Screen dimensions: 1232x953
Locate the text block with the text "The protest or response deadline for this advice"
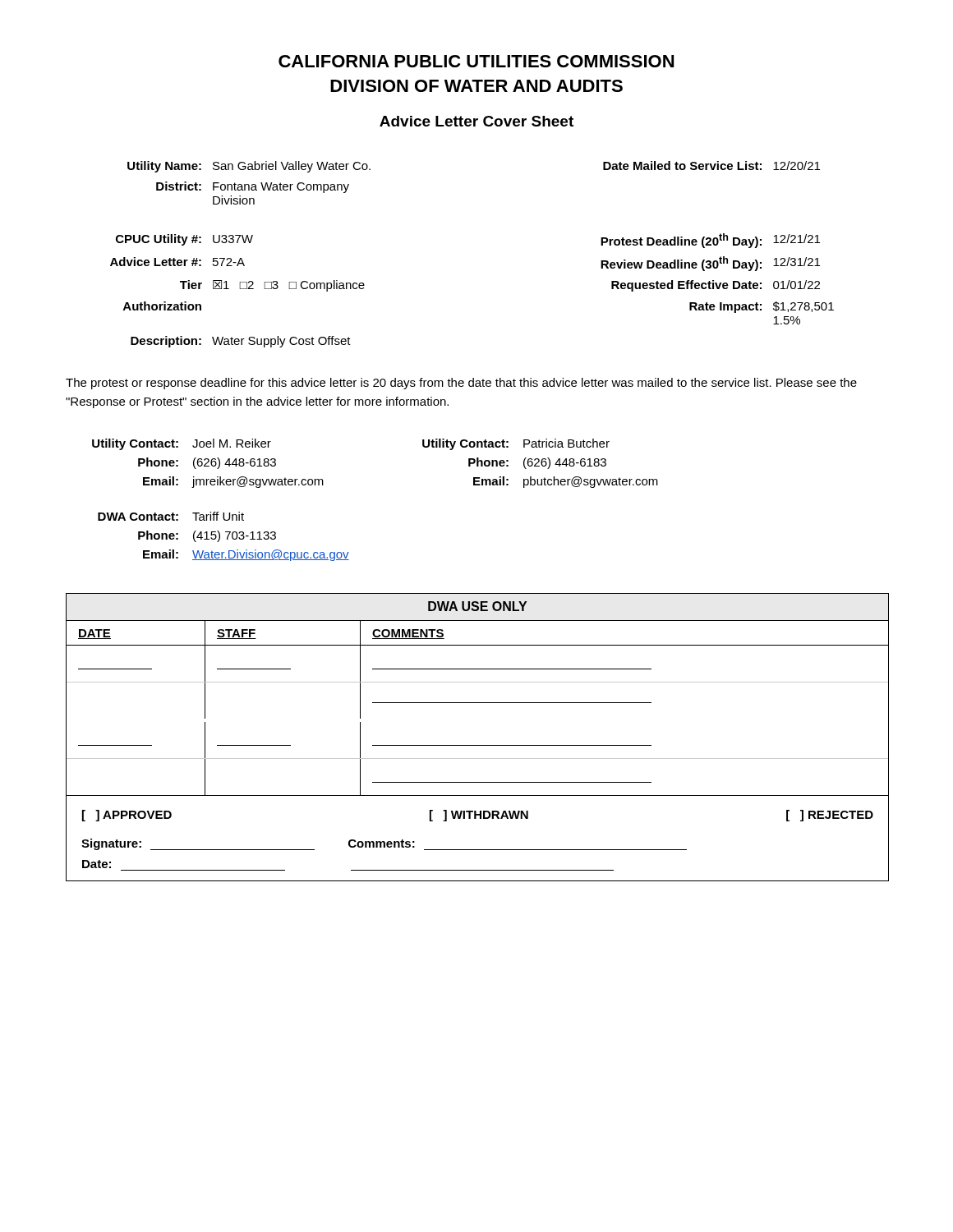tap(461, 392)
